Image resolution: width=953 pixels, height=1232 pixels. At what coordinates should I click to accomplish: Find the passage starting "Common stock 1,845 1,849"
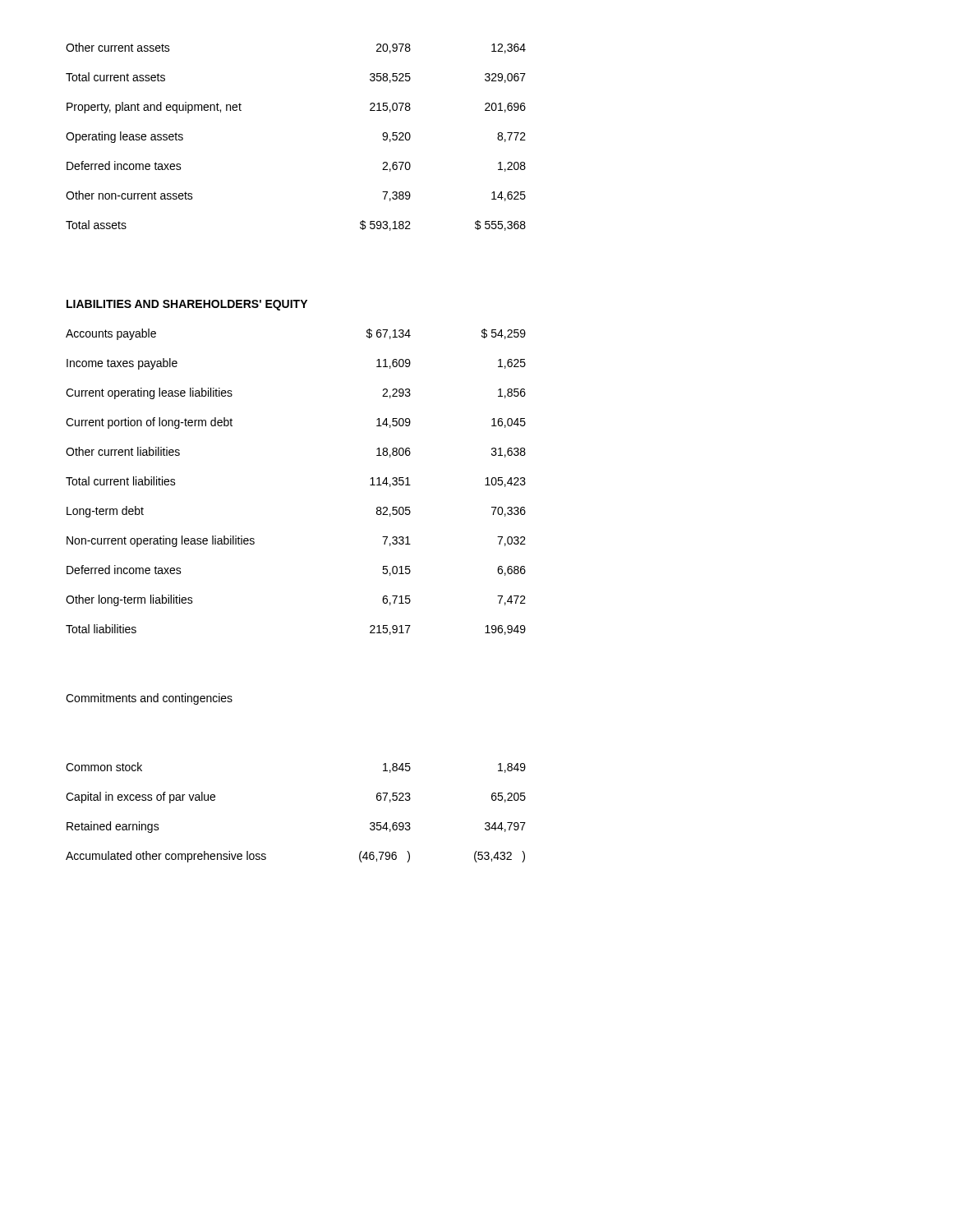pos(105,768)
